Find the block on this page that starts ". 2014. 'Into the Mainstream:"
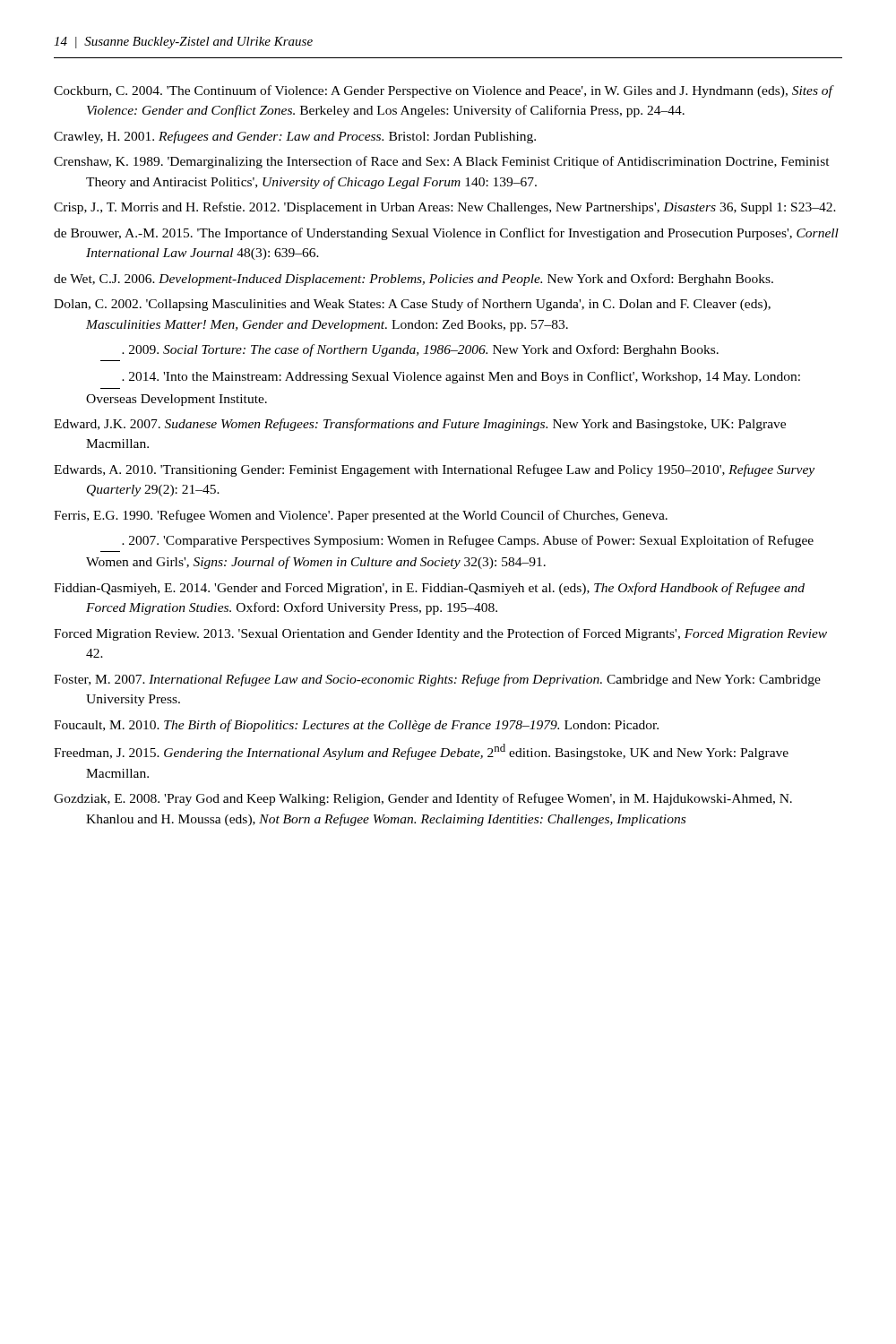The height and width of the screenshot is (1344, 896). pos(444,386)
